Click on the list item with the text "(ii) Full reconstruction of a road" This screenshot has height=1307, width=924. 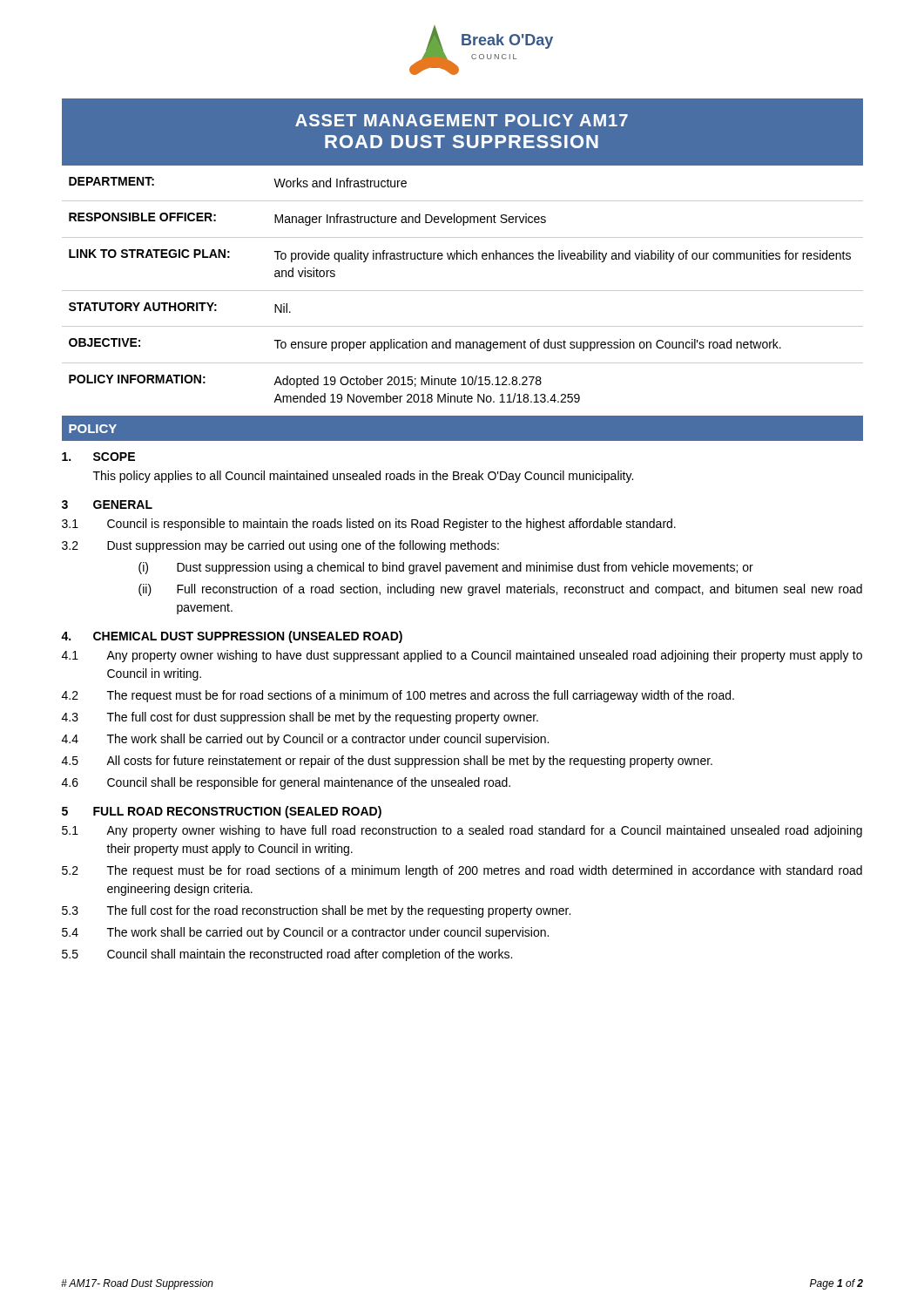(x=500, y=599)
